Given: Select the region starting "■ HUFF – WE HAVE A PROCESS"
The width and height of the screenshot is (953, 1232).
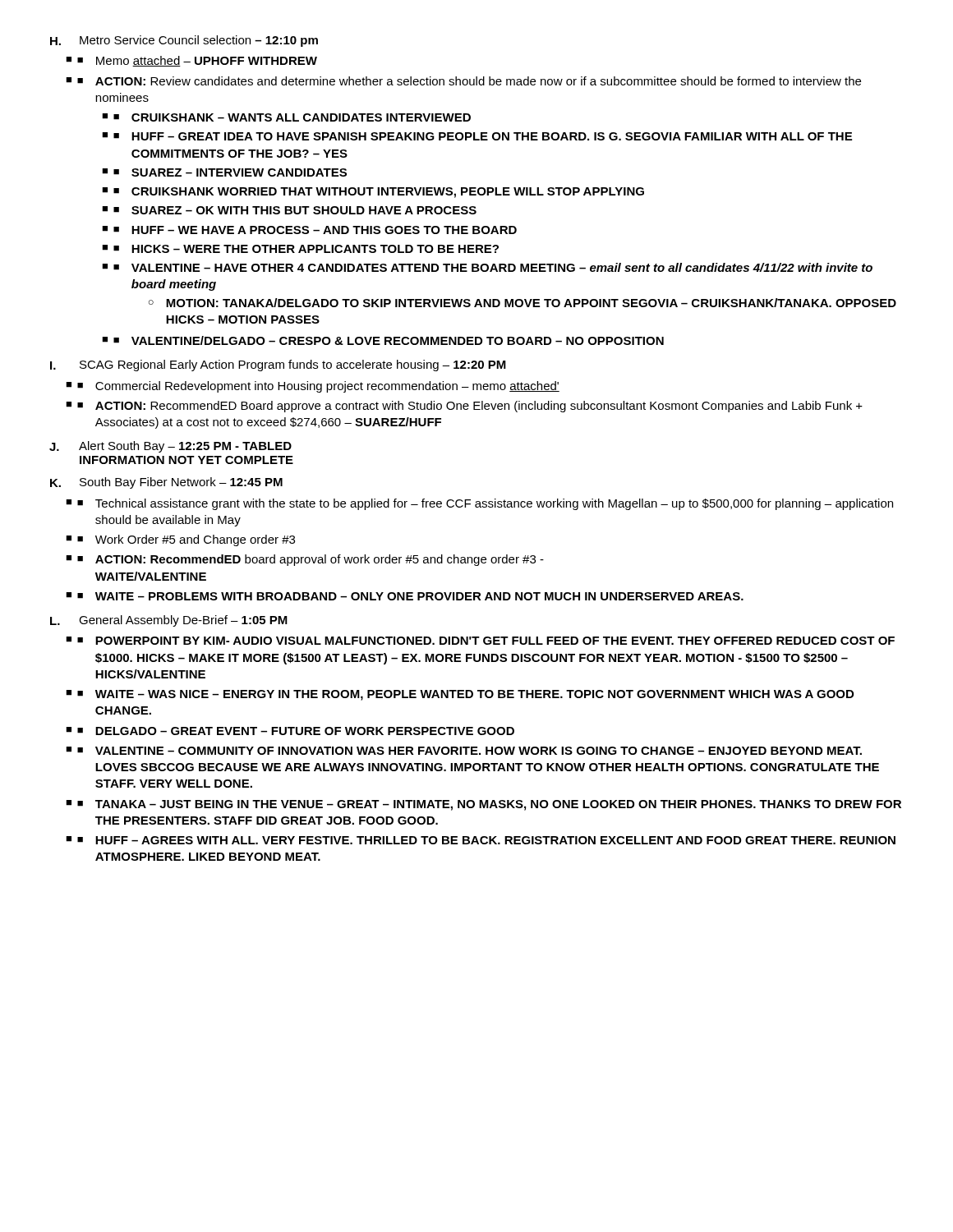Looking at the screenshot, I should click(508, 230).
